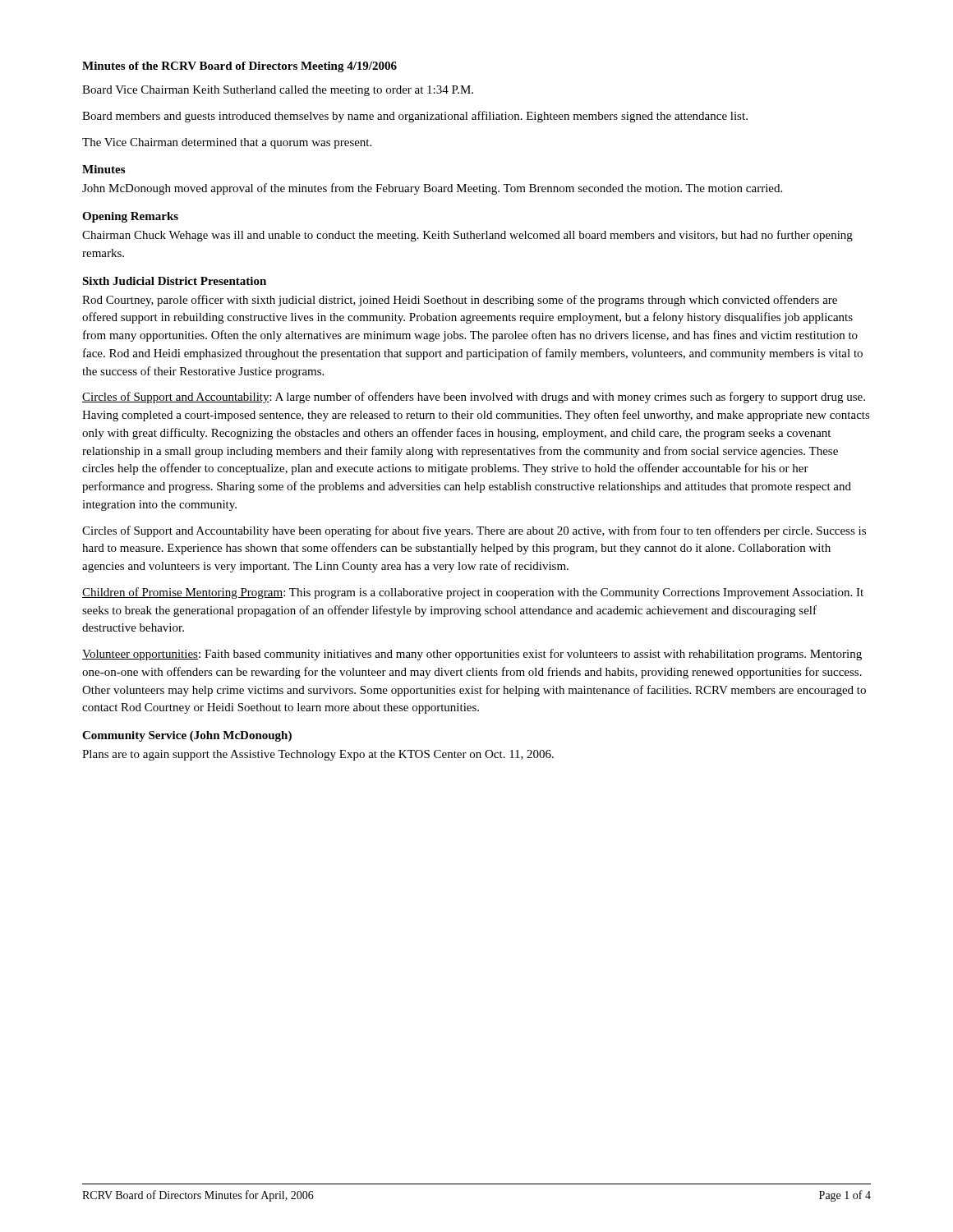Point to the block beginning "Plans are to again"
Screen dimensions: 1232x953
(x=318, y=754)
